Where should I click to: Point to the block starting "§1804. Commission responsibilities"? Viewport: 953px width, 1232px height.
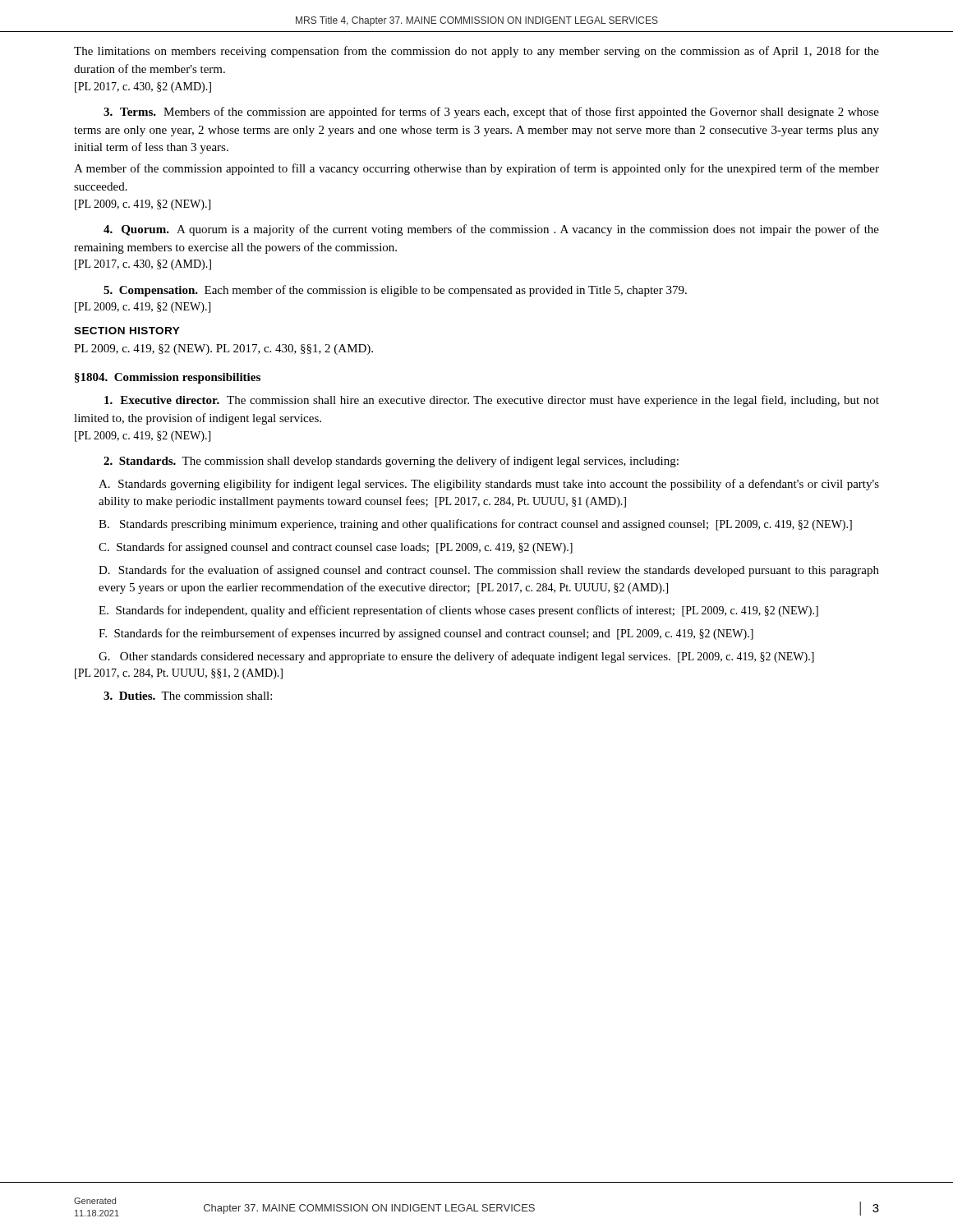point(167,378)
